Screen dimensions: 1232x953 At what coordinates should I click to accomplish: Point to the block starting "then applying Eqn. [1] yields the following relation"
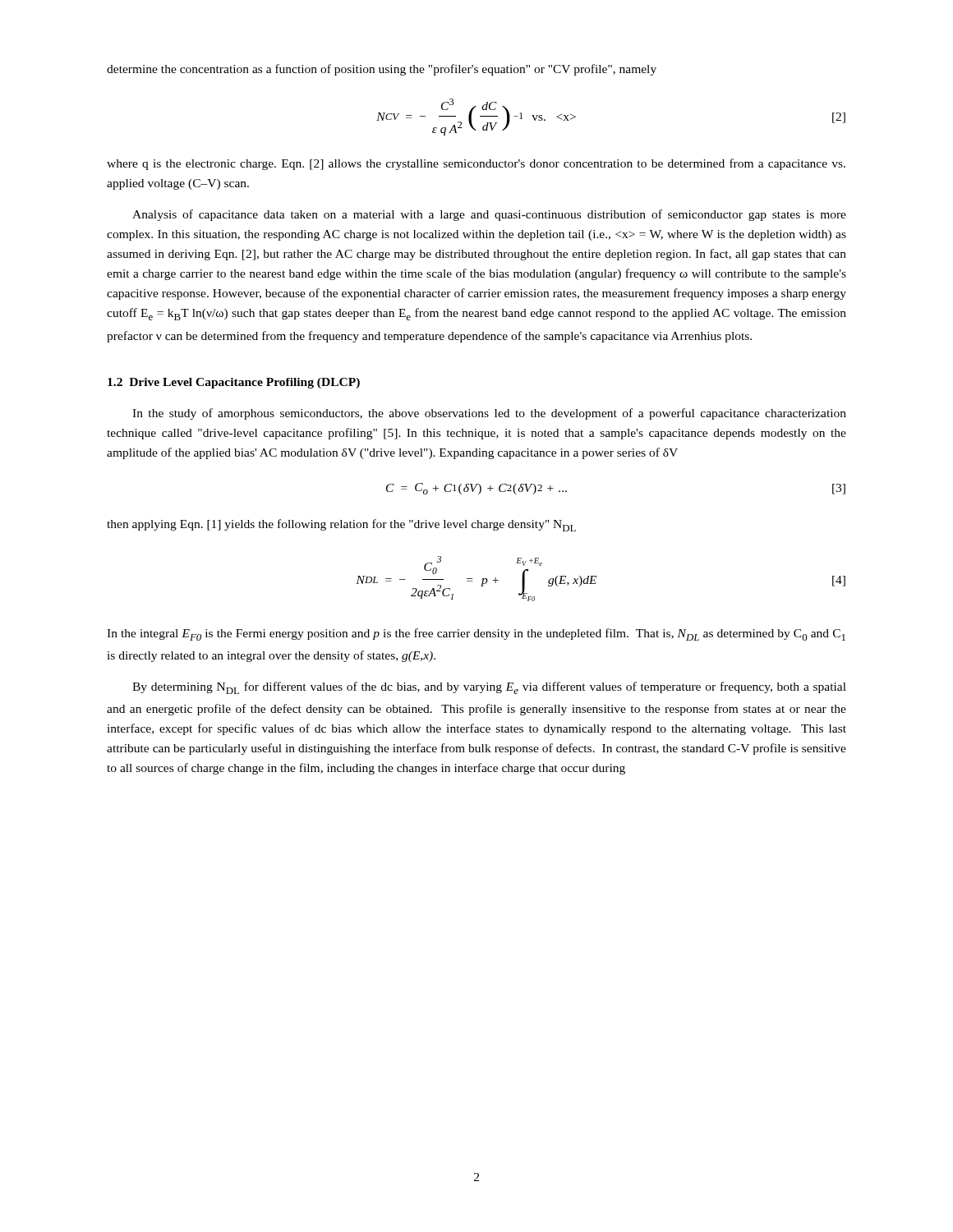tap(476, 525)
